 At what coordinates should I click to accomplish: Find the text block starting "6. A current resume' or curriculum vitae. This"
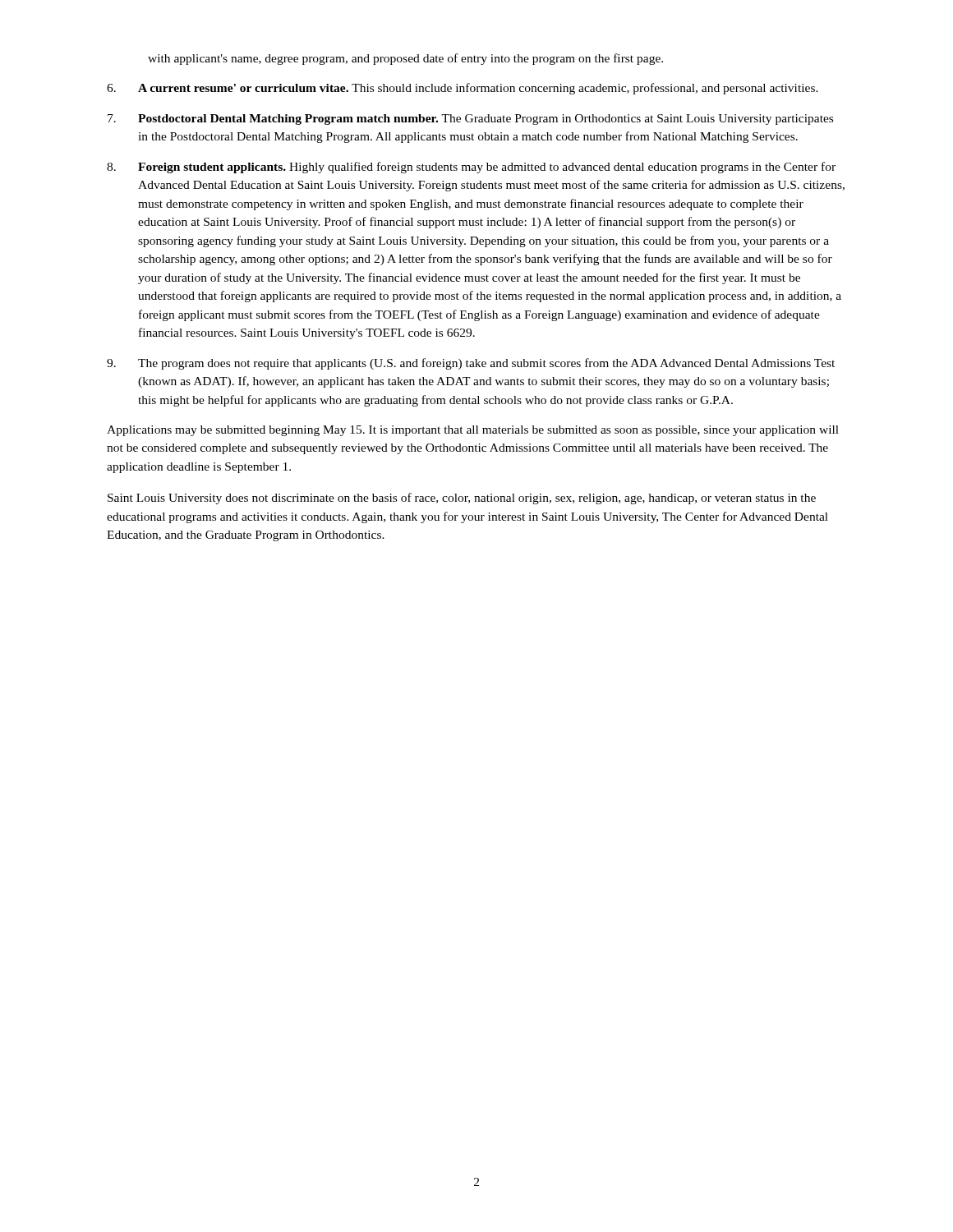pos(476,88)
